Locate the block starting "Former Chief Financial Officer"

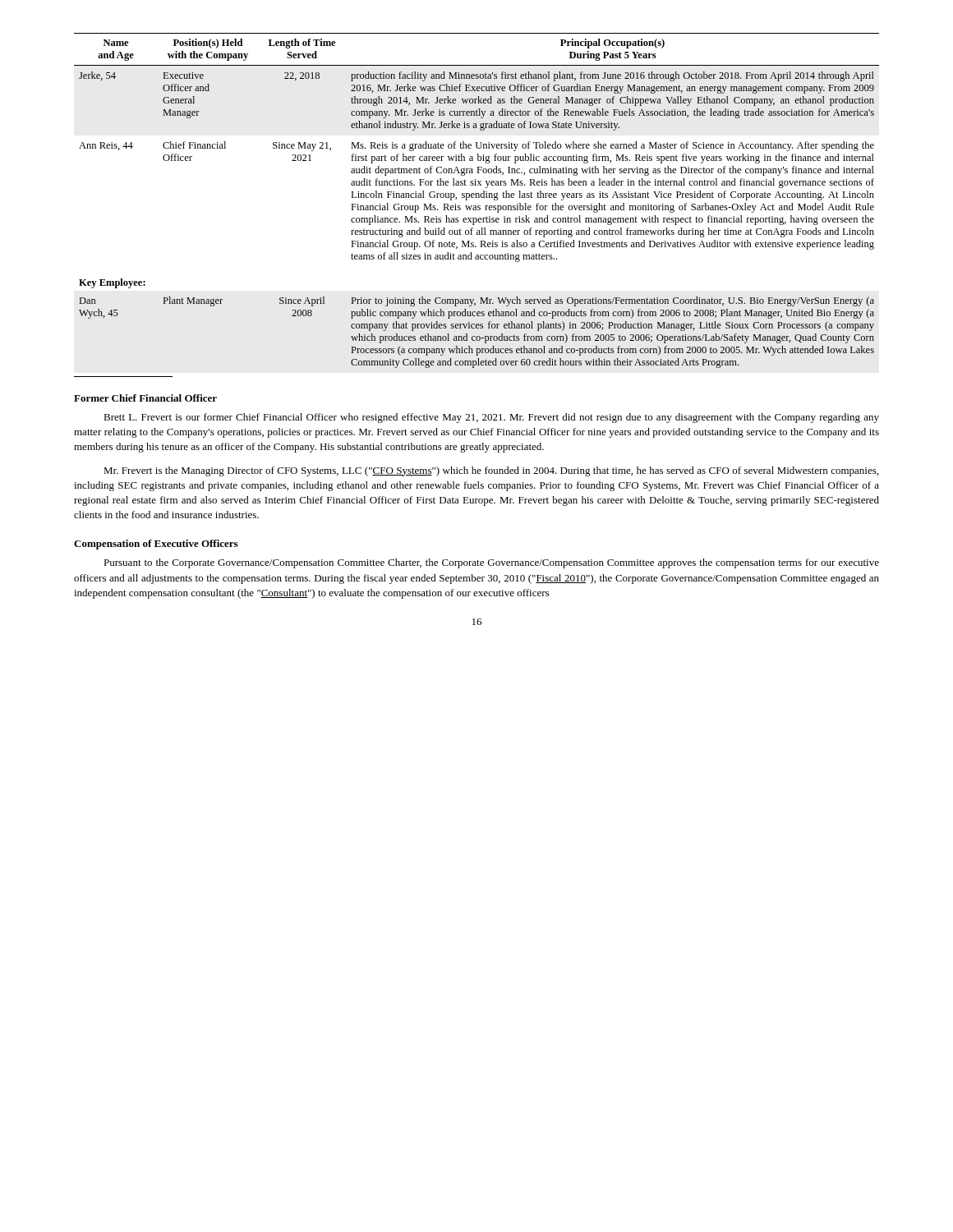point(145,398)
